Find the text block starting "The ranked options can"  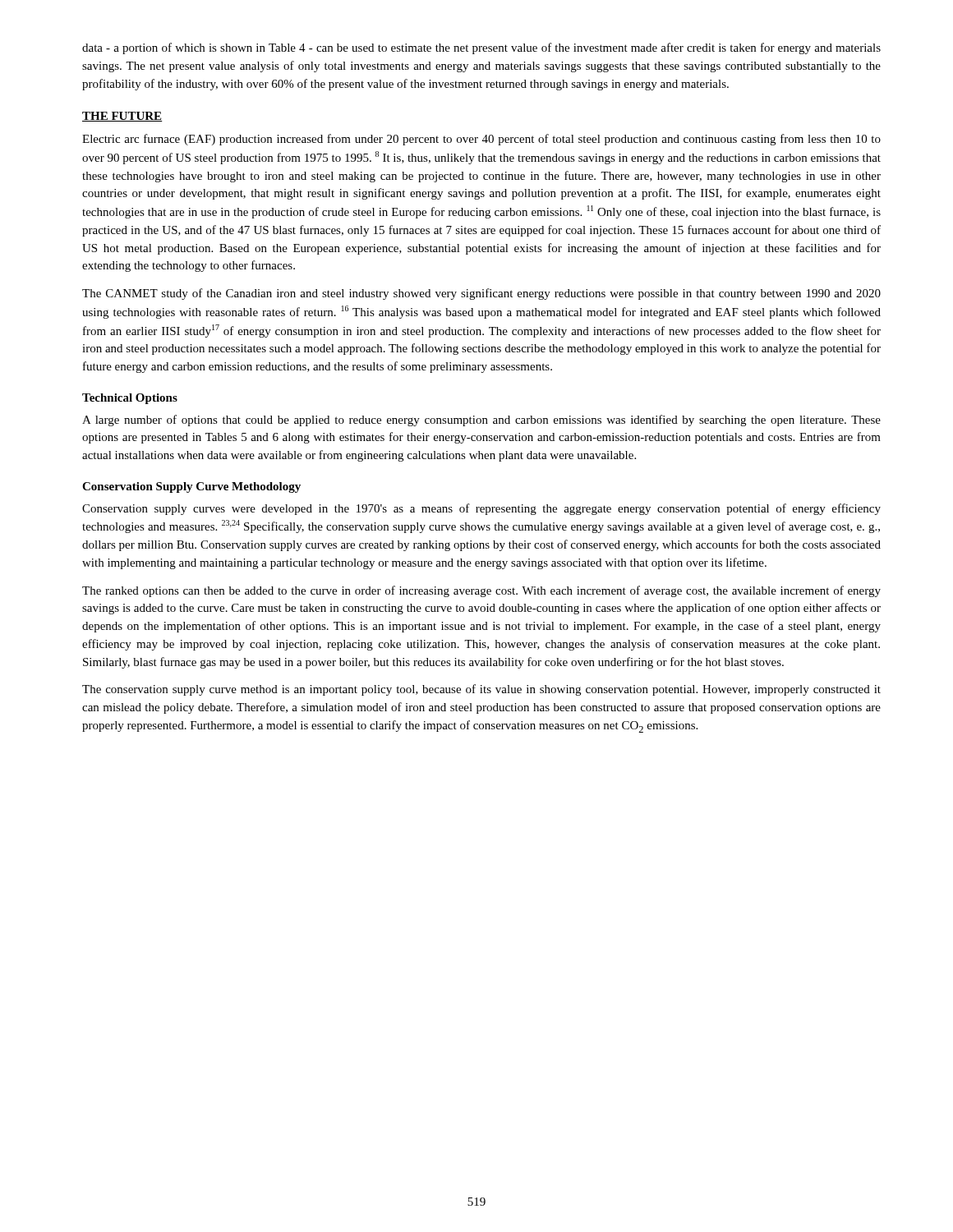tap(481, 627)
